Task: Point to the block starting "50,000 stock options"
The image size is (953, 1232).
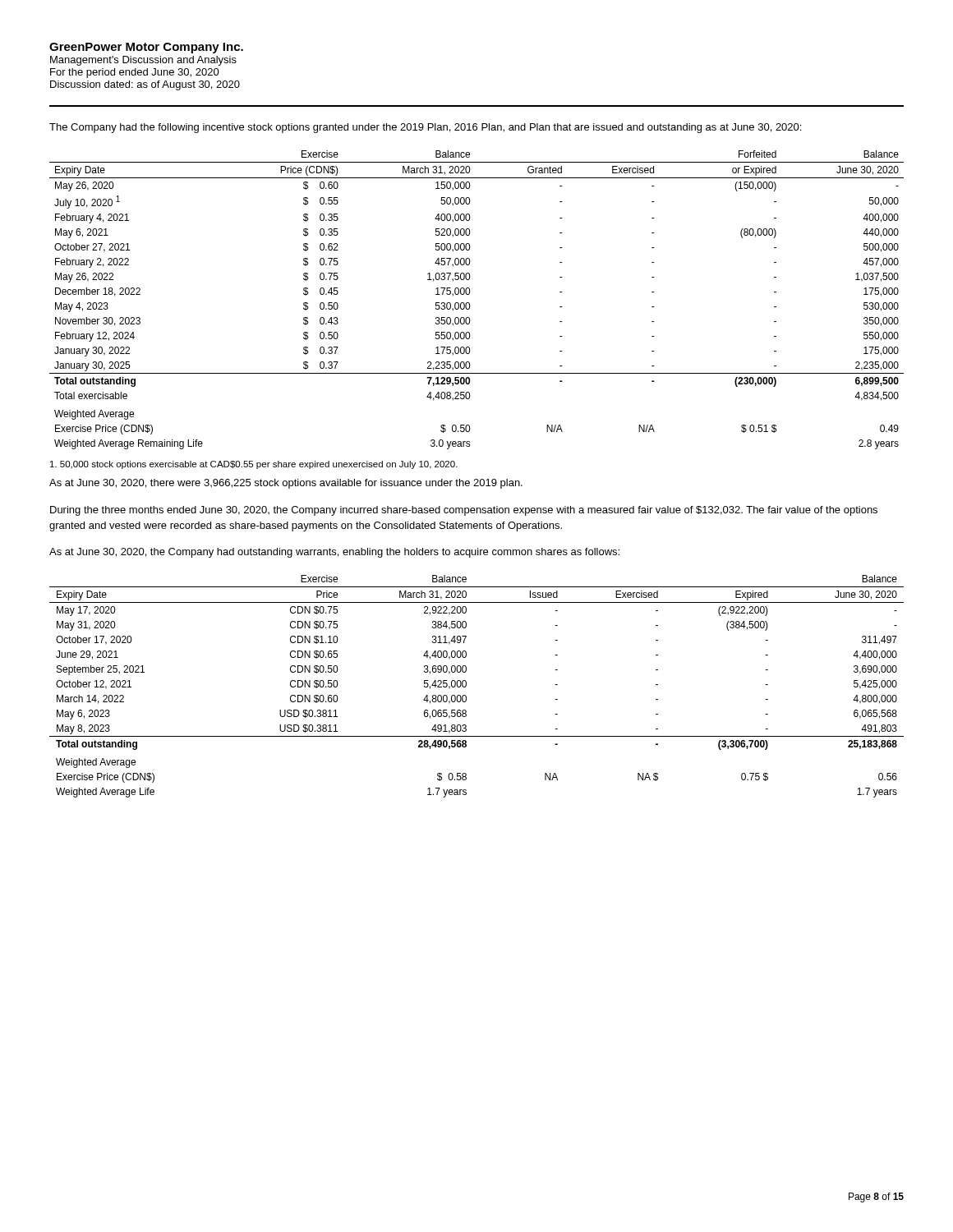Action: tap(254, 464)
